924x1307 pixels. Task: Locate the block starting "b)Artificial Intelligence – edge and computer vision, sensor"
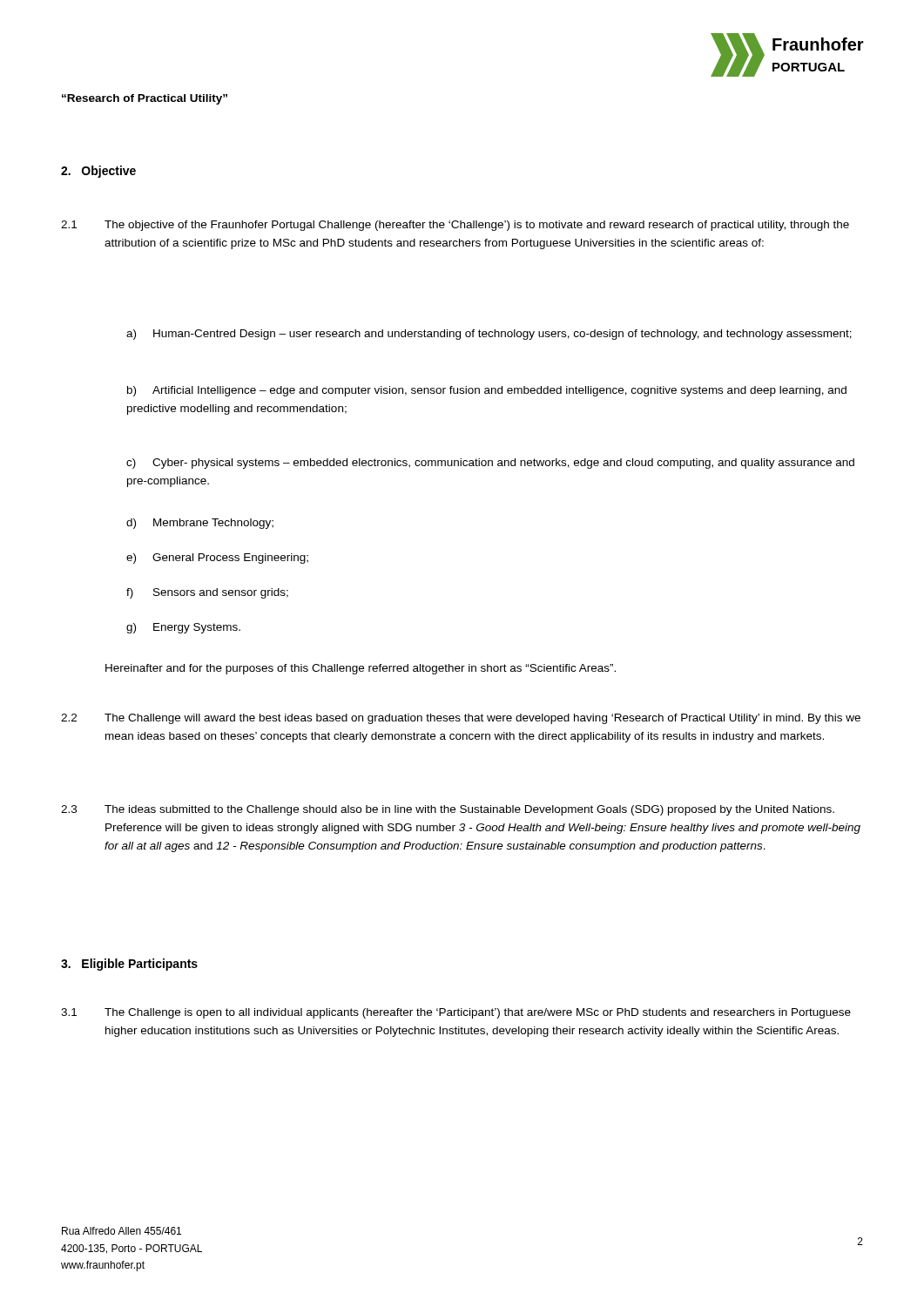coord(487,398)
